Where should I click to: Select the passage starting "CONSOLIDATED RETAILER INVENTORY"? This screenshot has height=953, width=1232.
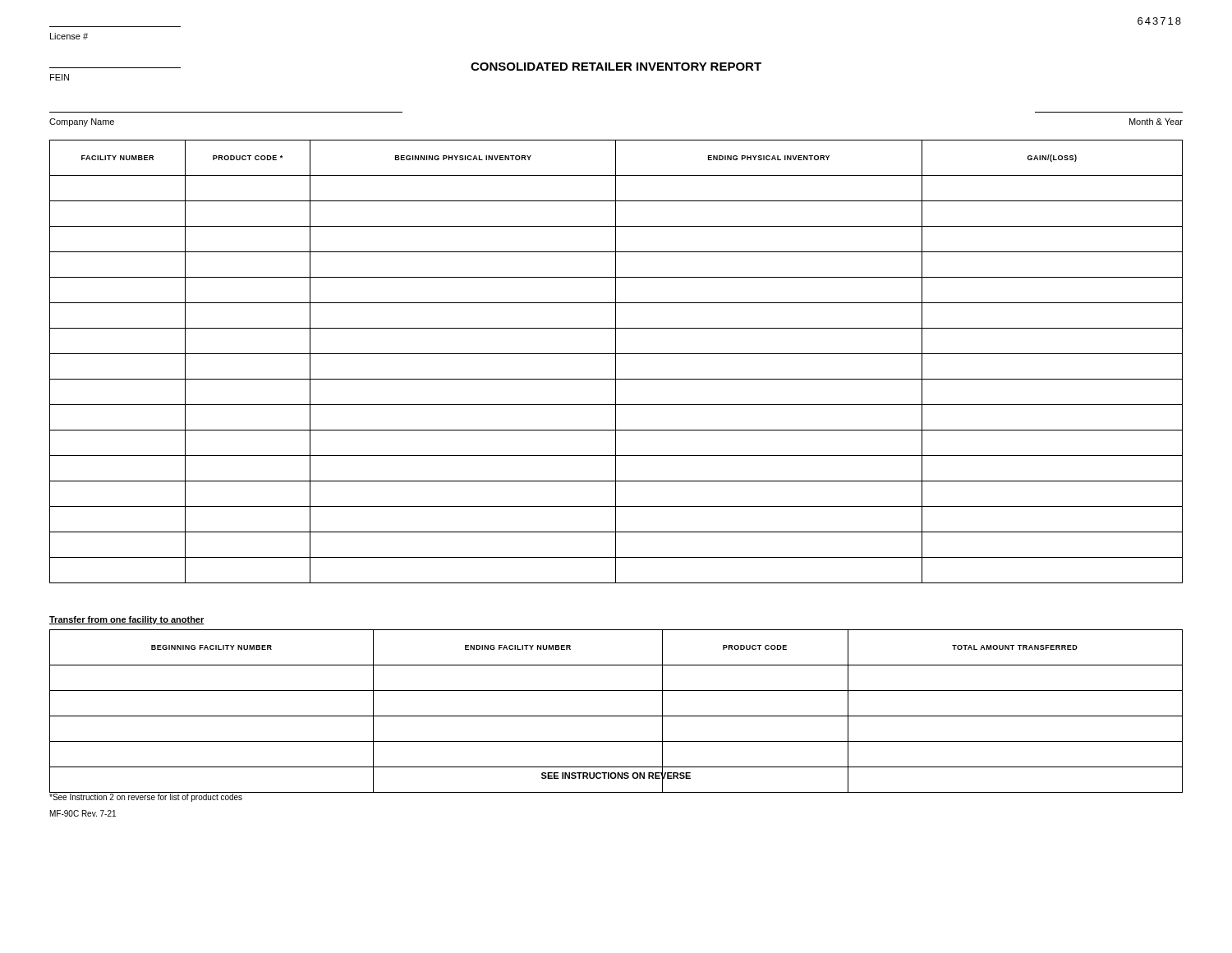pos(616,66)
